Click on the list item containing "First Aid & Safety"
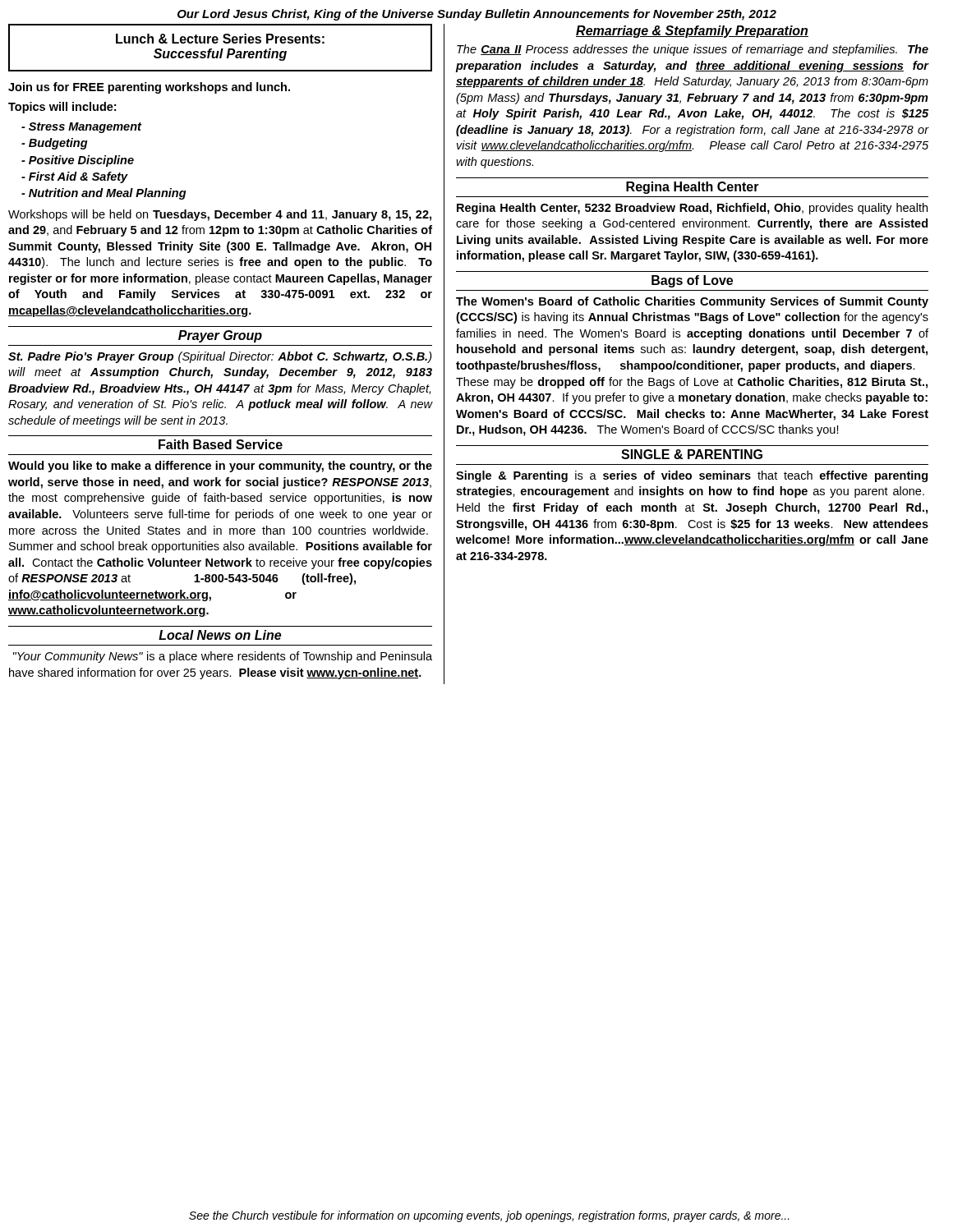This screenshot has width=953, height=1232. coord(74,177)
